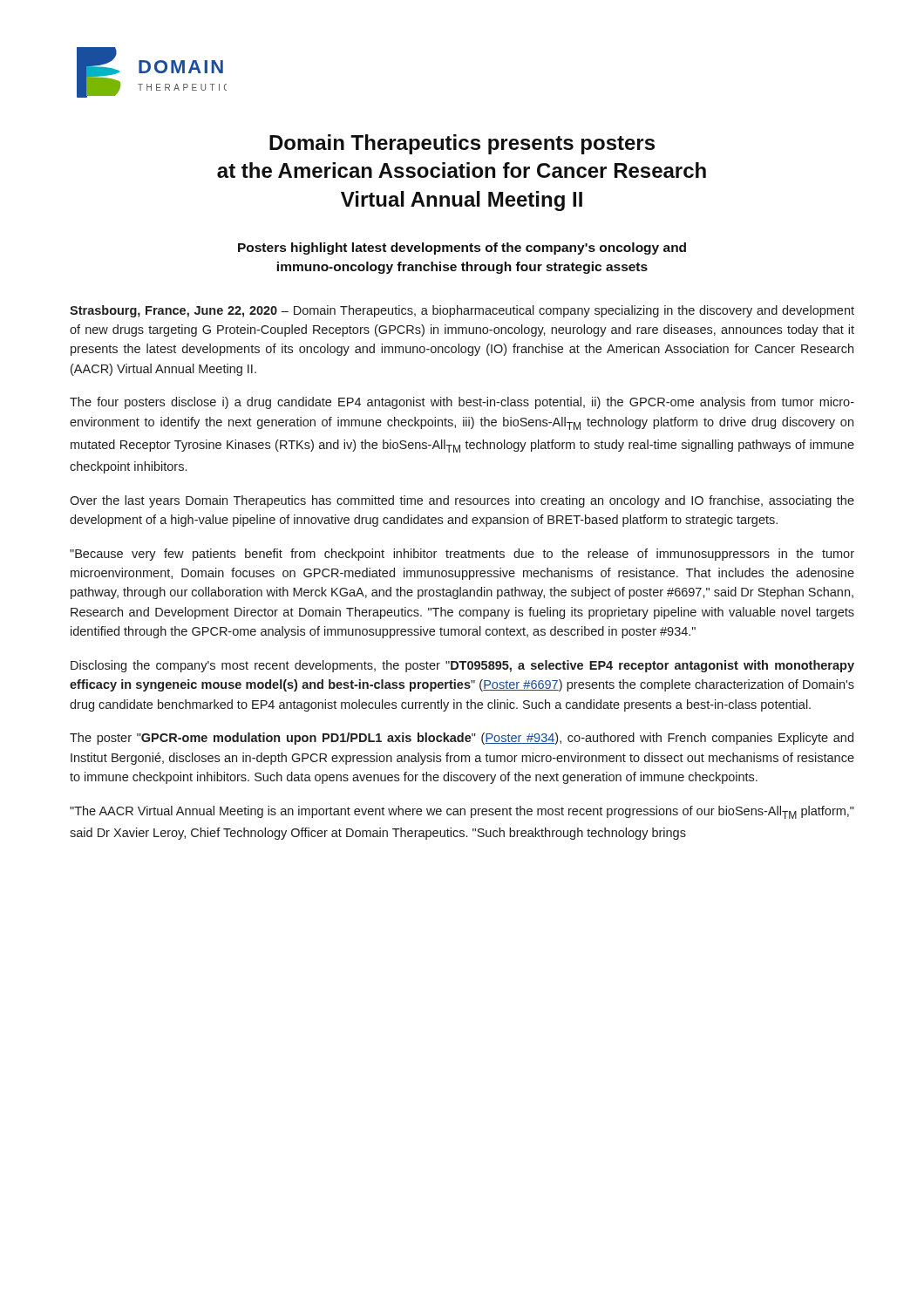The height and width of the screenshot is (1308, 924).
Task: Click the passage that begins "The poster "GPCR-ome modulation upon PD1/PDL1"
Action: (x=462, y=758)
